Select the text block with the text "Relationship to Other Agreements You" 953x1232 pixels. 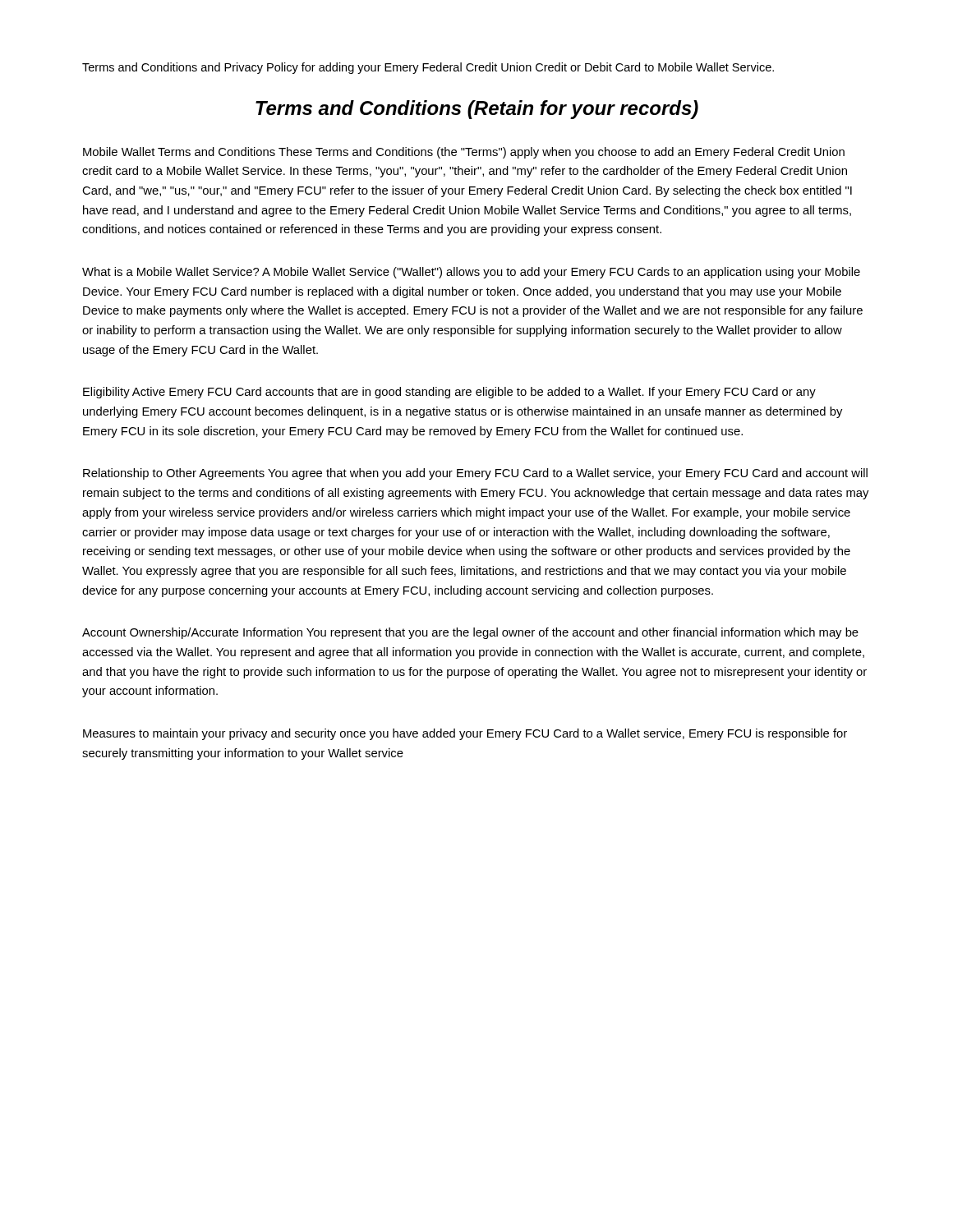475,532
